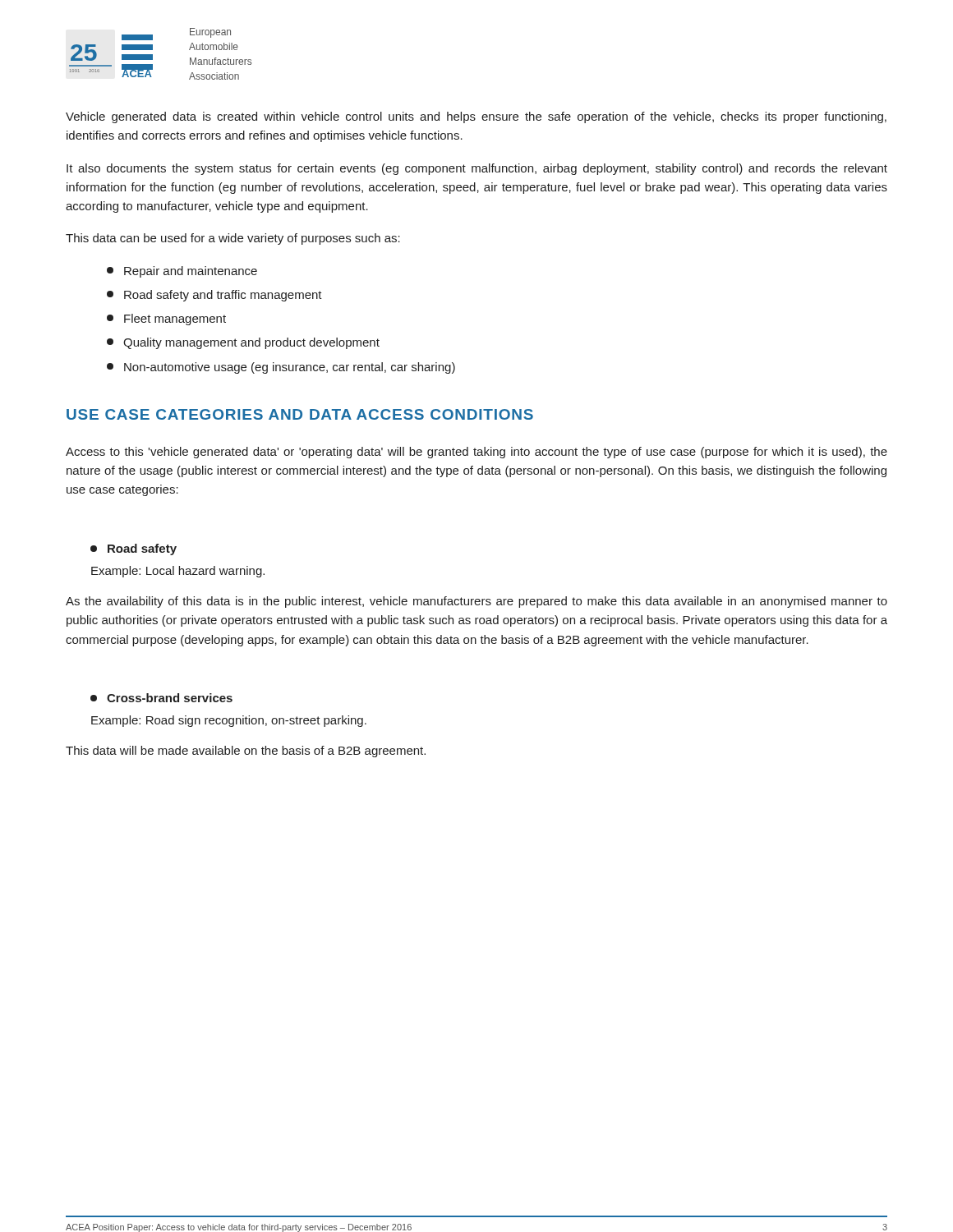Find the text block starting "Cross-brand services"
Image resolution: width=953 pixels, height=1232 pixels.
point(162,698)
